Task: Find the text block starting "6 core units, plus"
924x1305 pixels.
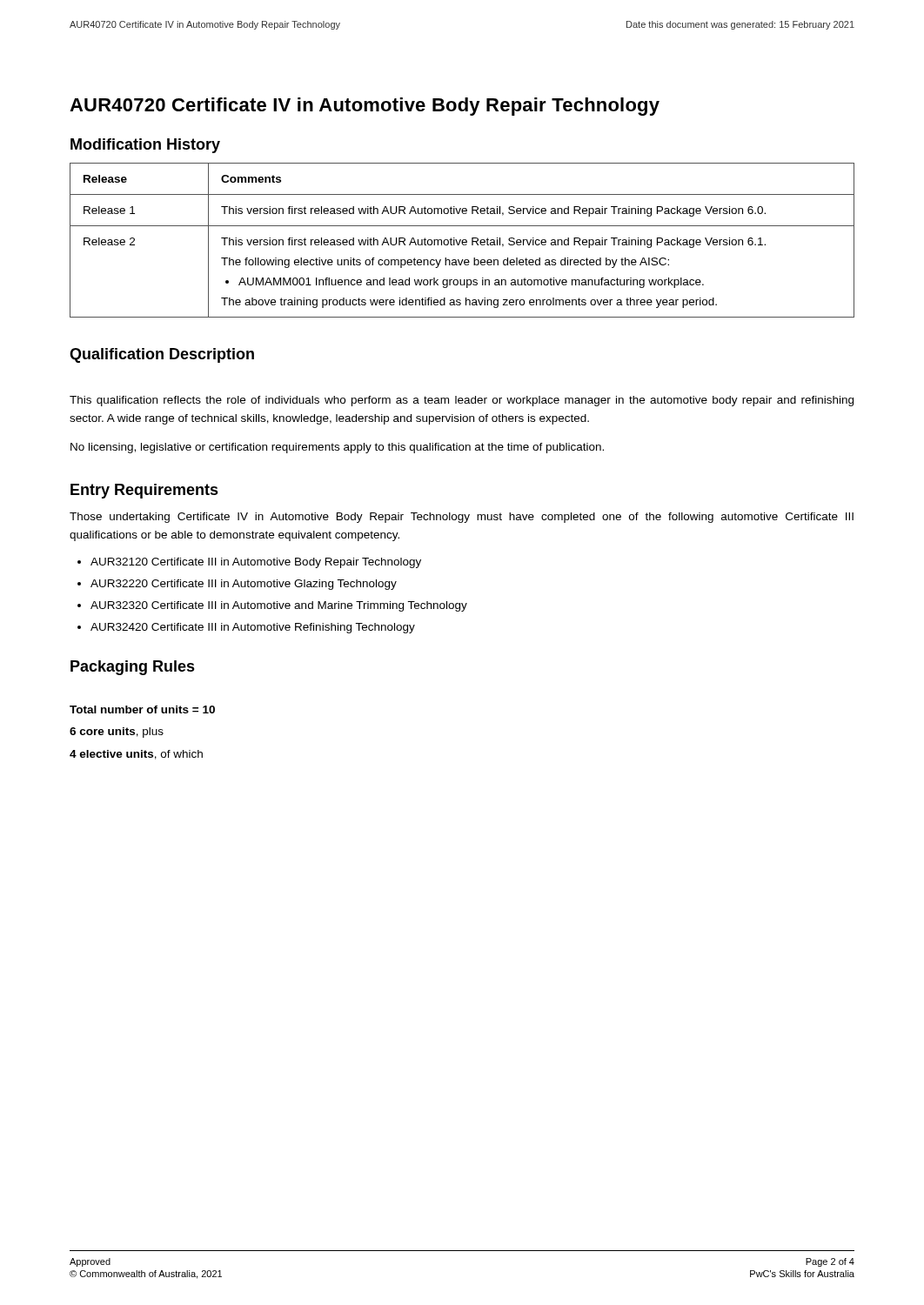Action: tap(117, 733)
